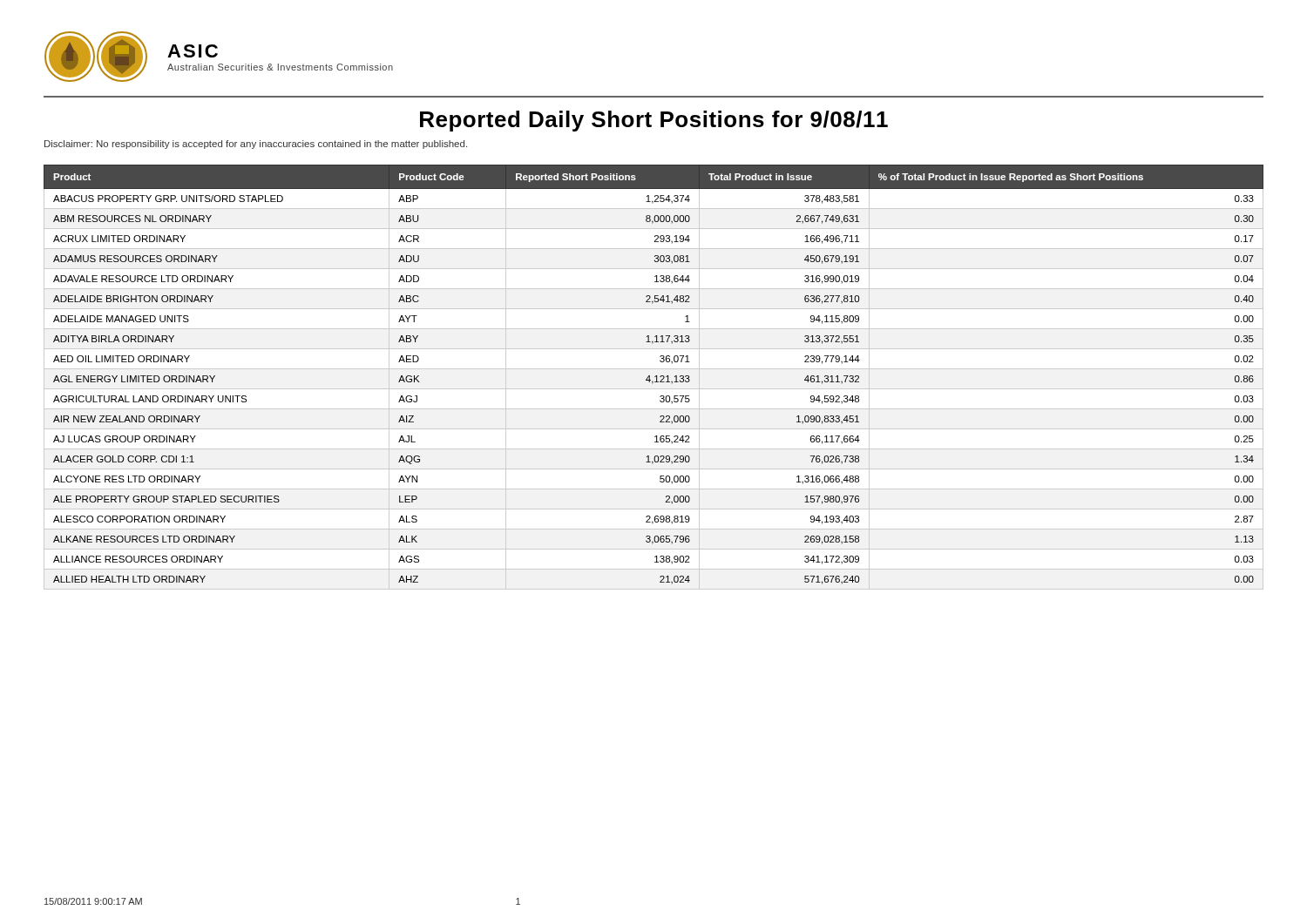Click on the text block with the text "Disclaimer: No responsibility"

pos(256,144)
